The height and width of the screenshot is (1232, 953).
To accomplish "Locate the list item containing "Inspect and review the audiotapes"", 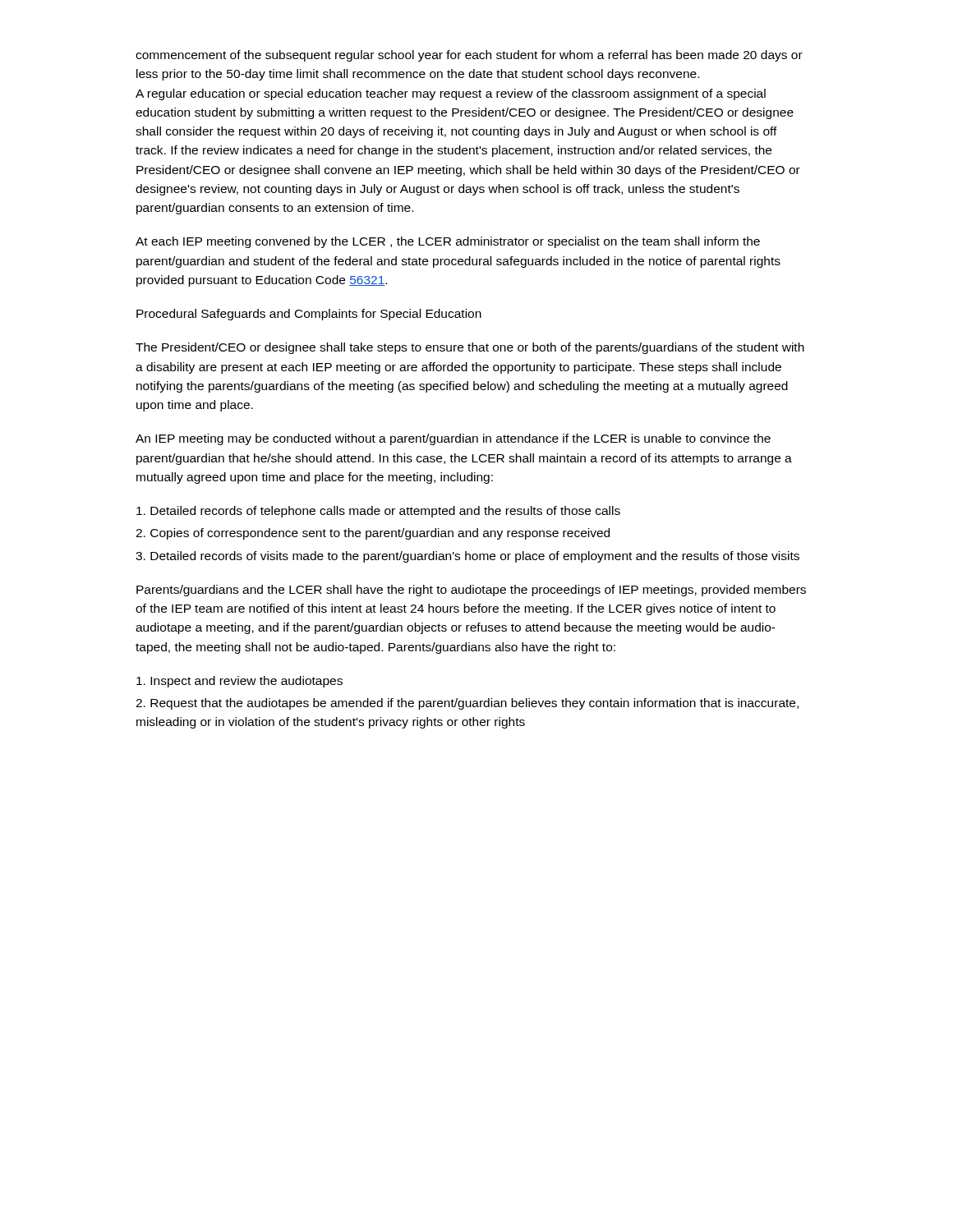I will [239, 680].
